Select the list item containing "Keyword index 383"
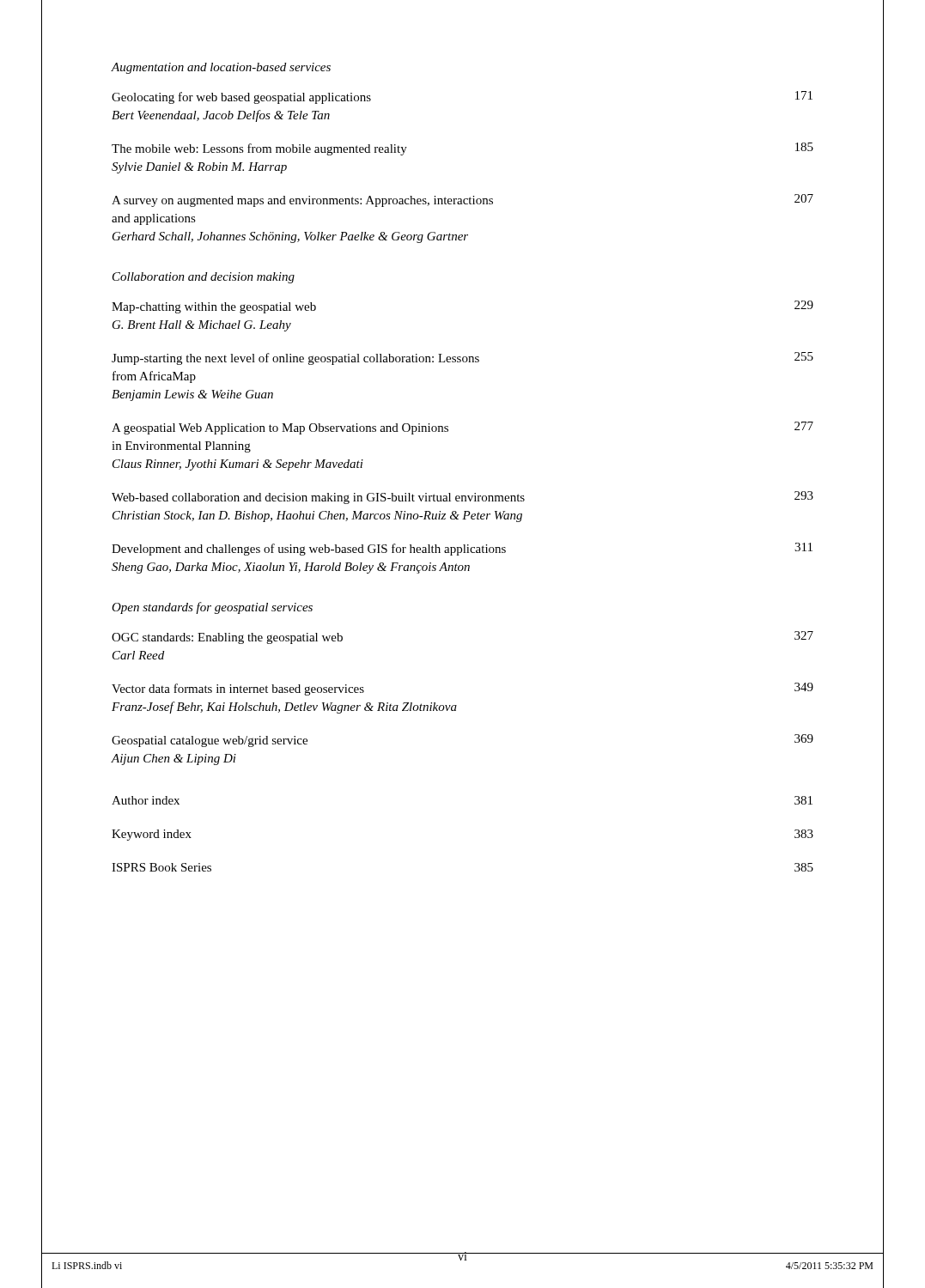925x1288 pixels. point(151,835)
